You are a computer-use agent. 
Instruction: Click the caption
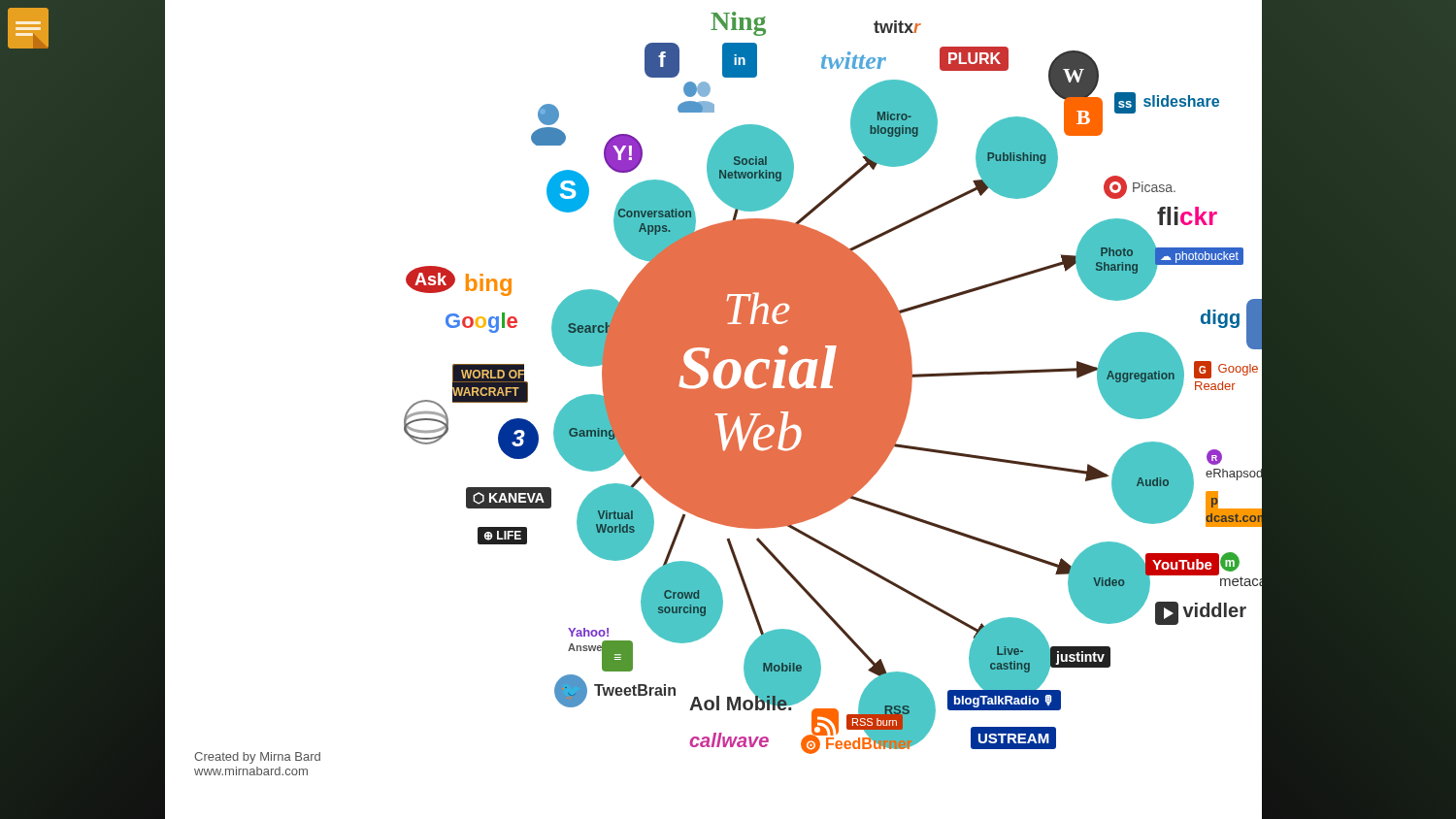pos(258,764)
